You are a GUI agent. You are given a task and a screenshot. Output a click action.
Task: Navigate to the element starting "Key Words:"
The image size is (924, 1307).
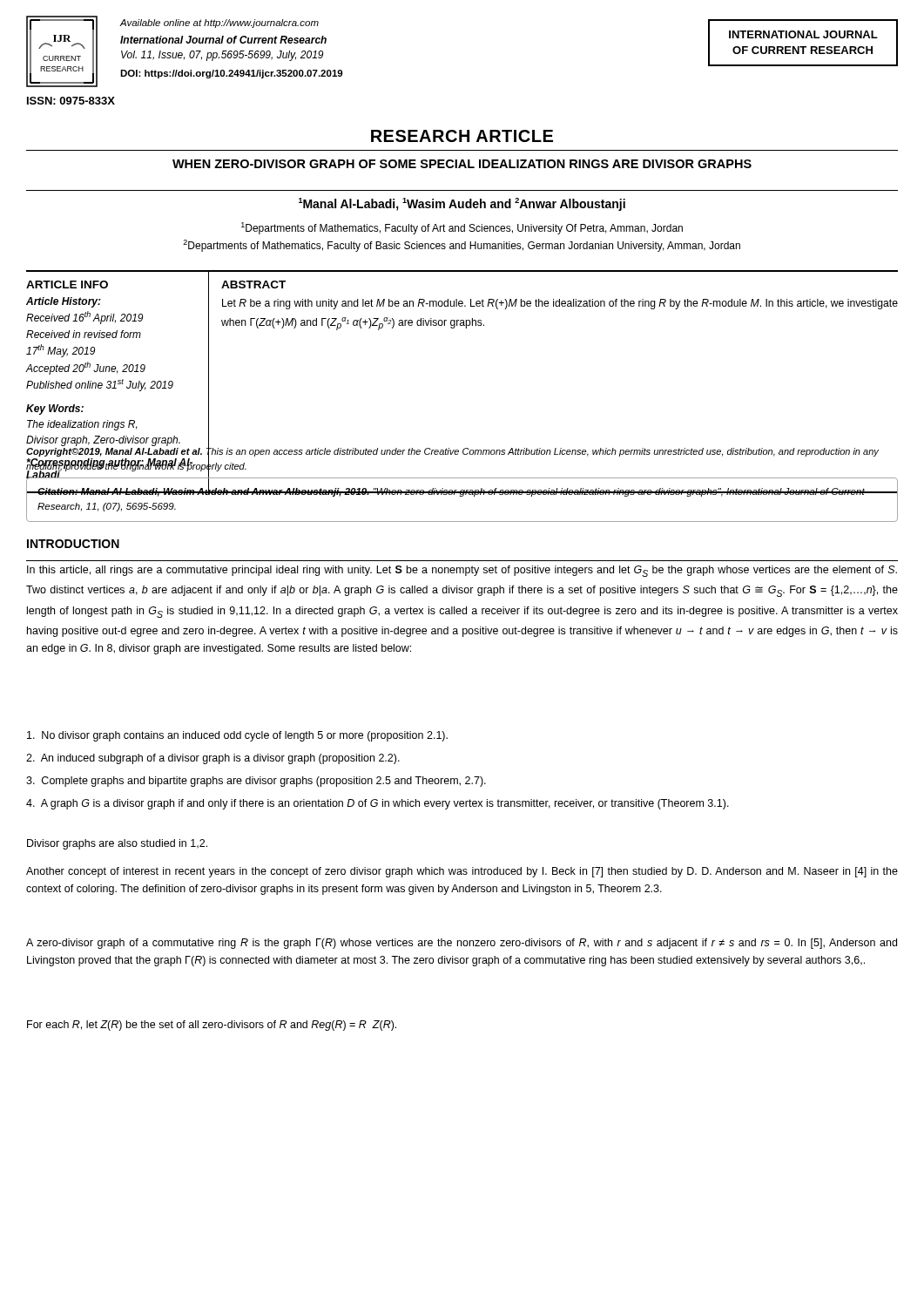pos(55,409)
